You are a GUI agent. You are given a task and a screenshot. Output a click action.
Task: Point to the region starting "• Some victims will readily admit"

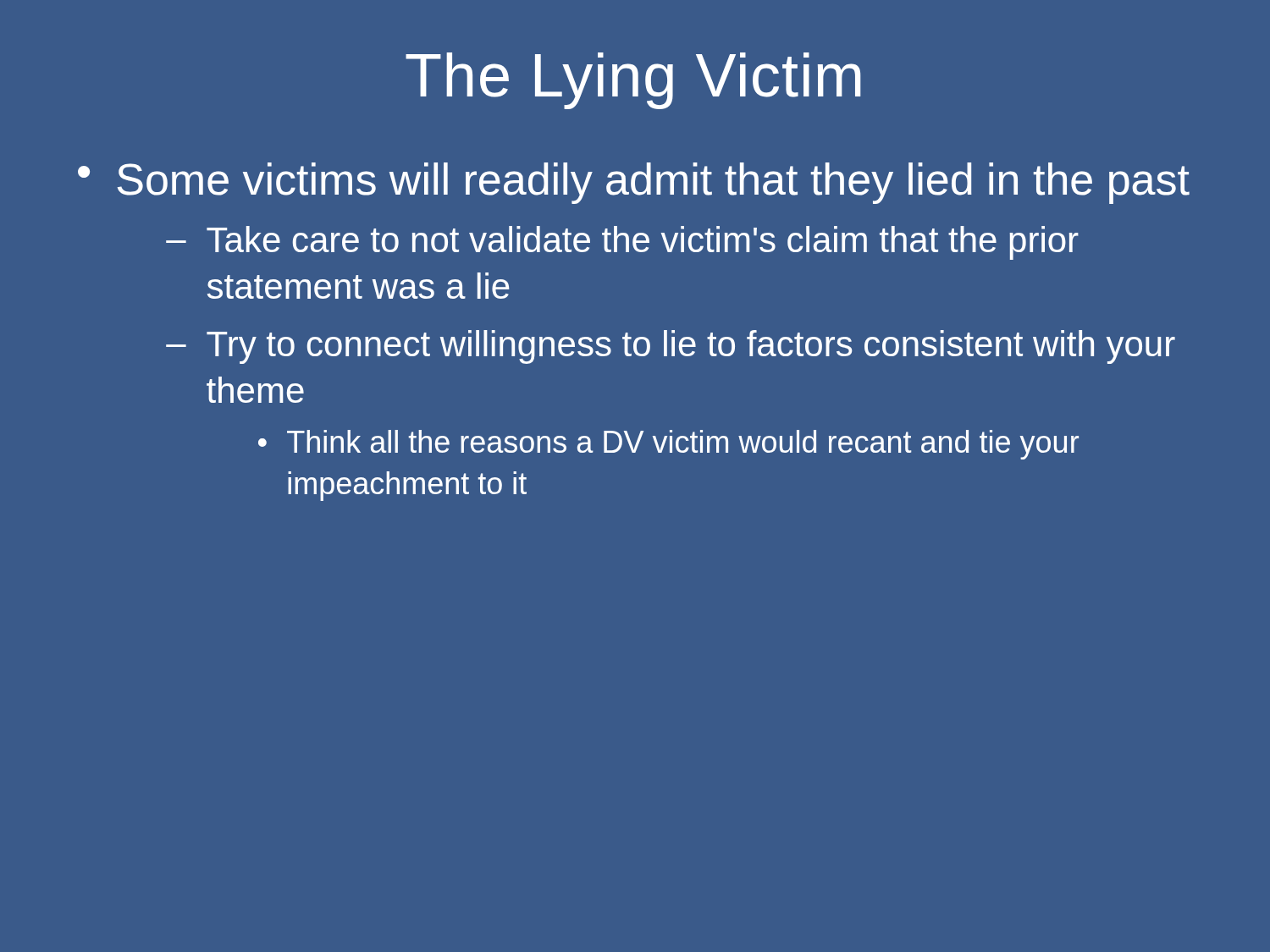coord(635,339)
